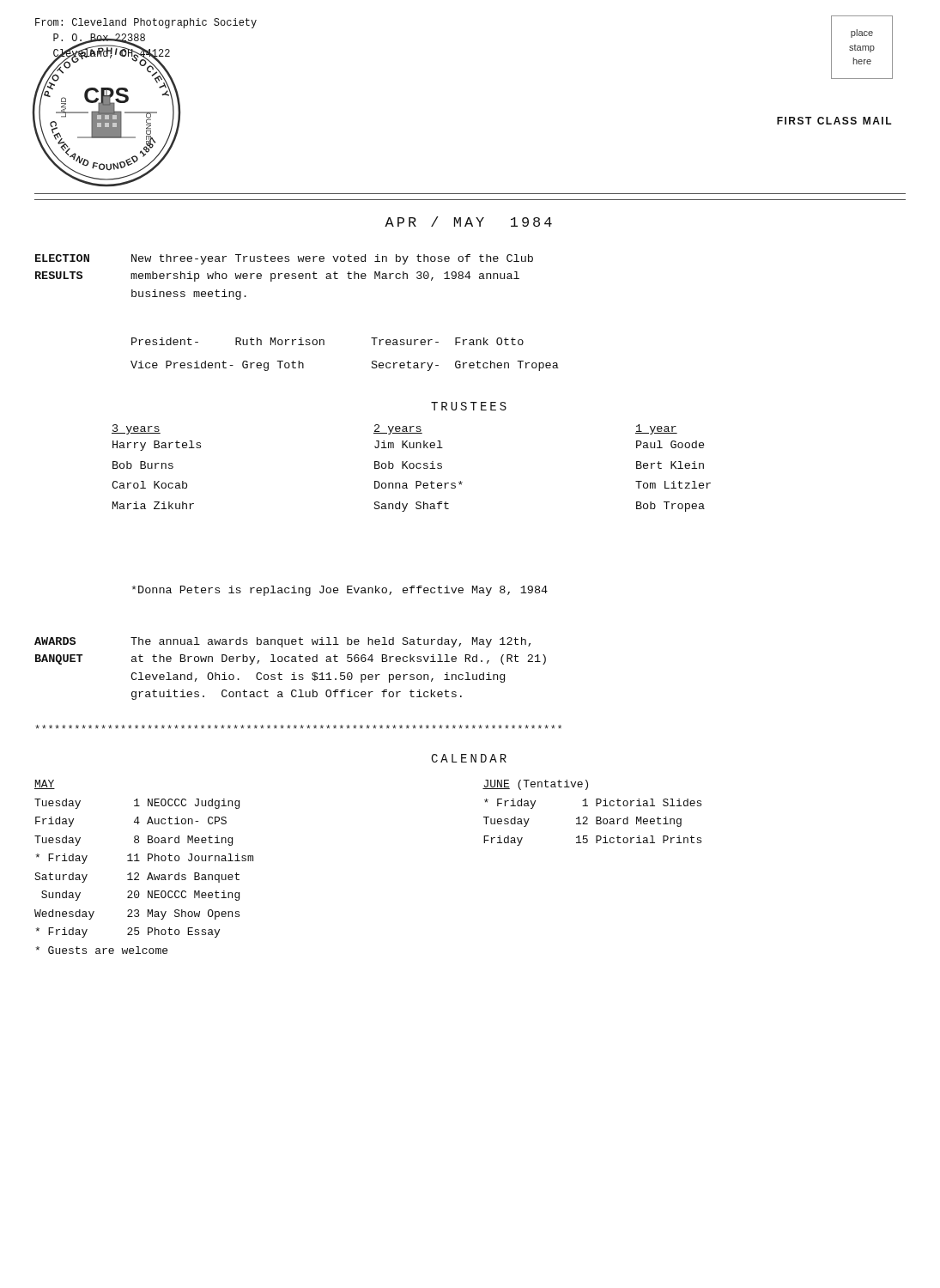The height and width of the screenshot is (1288, 940).
Task: Select the text block with the text "The annual awards banquet will"
Action: click(339, 668)
